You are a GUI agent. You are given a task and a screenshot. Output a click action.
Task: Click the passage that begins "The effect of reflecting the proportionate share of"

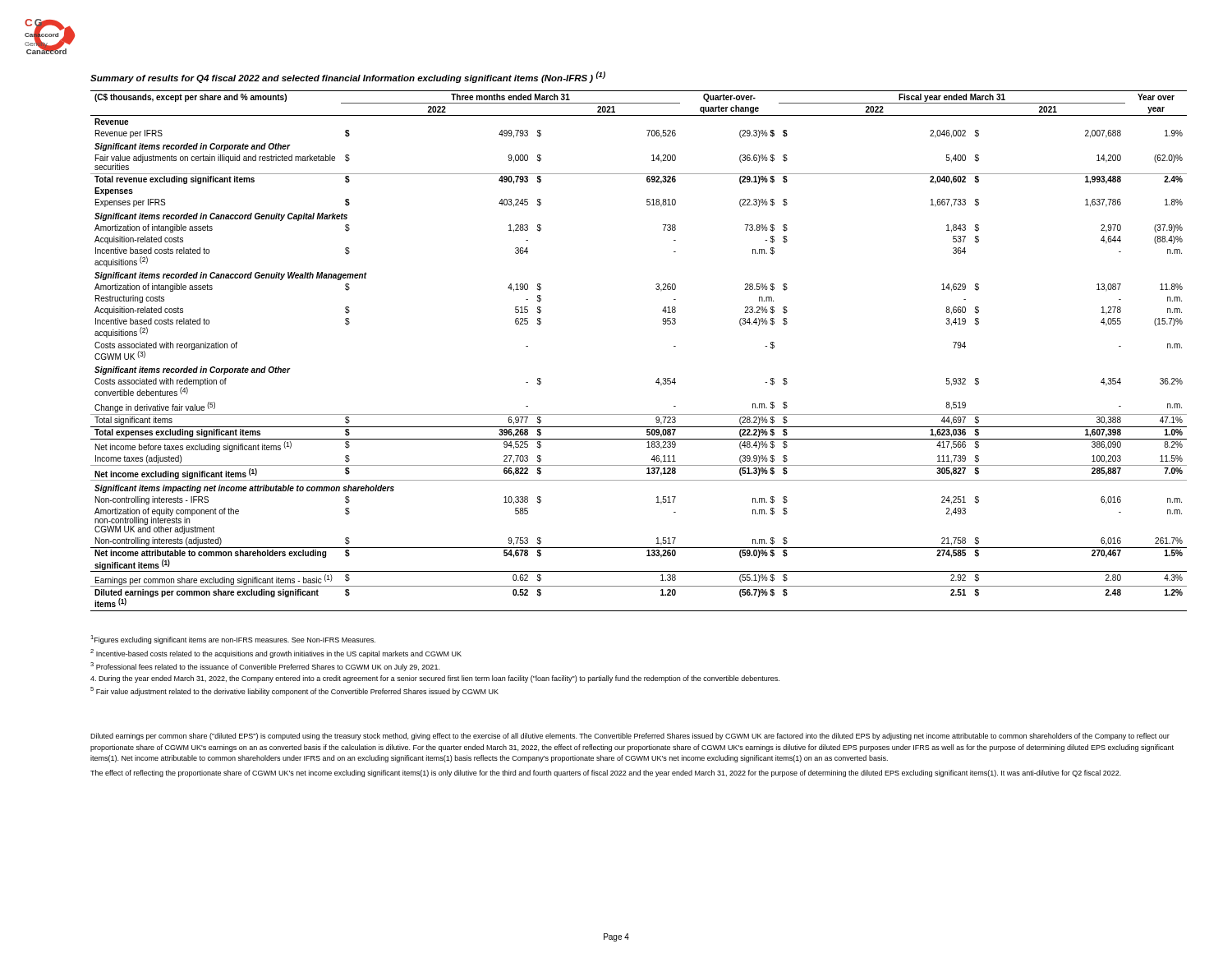click(639, 773)
